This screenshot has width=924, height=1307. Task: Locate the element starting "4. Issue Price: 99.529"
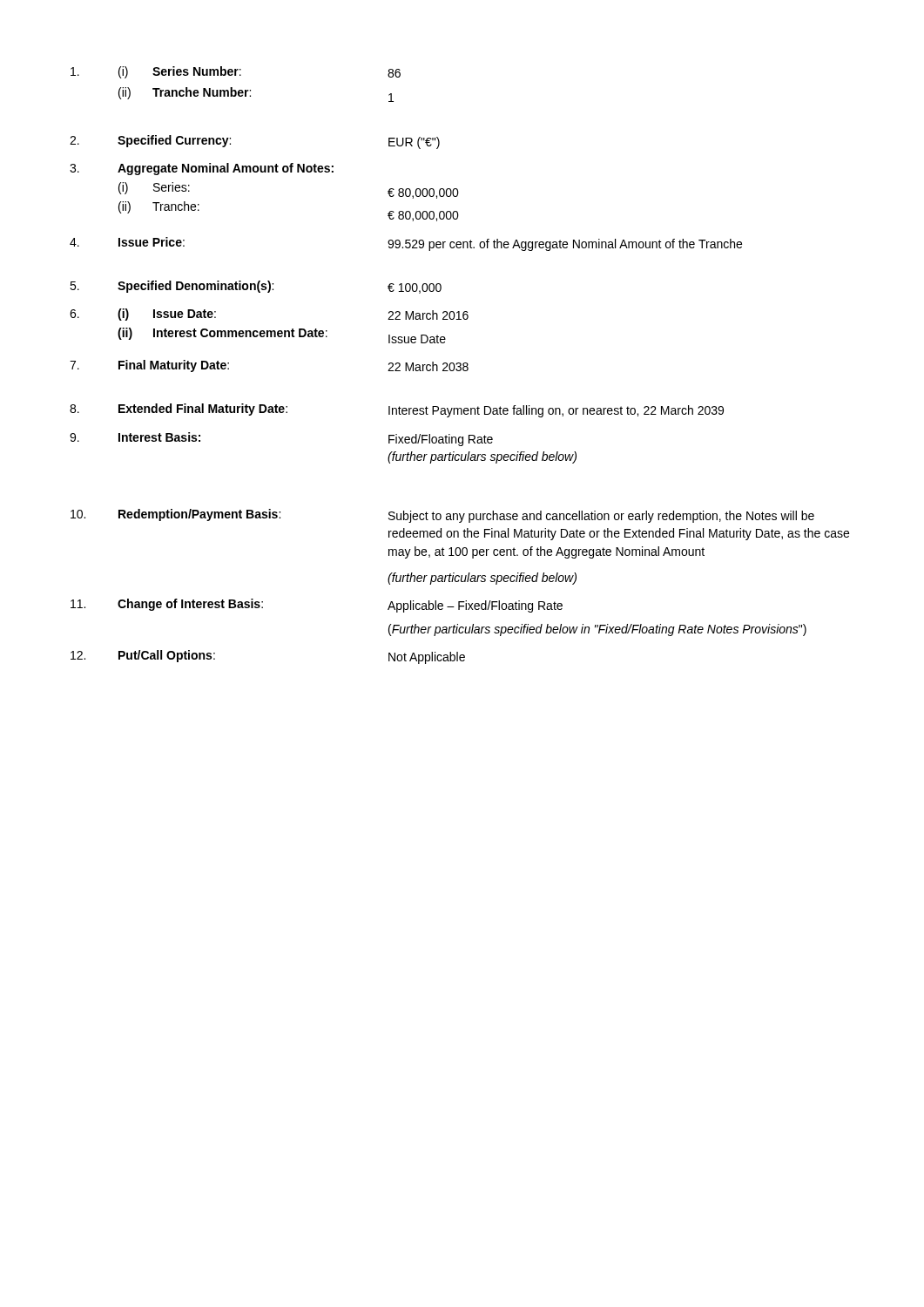point(462,244)
